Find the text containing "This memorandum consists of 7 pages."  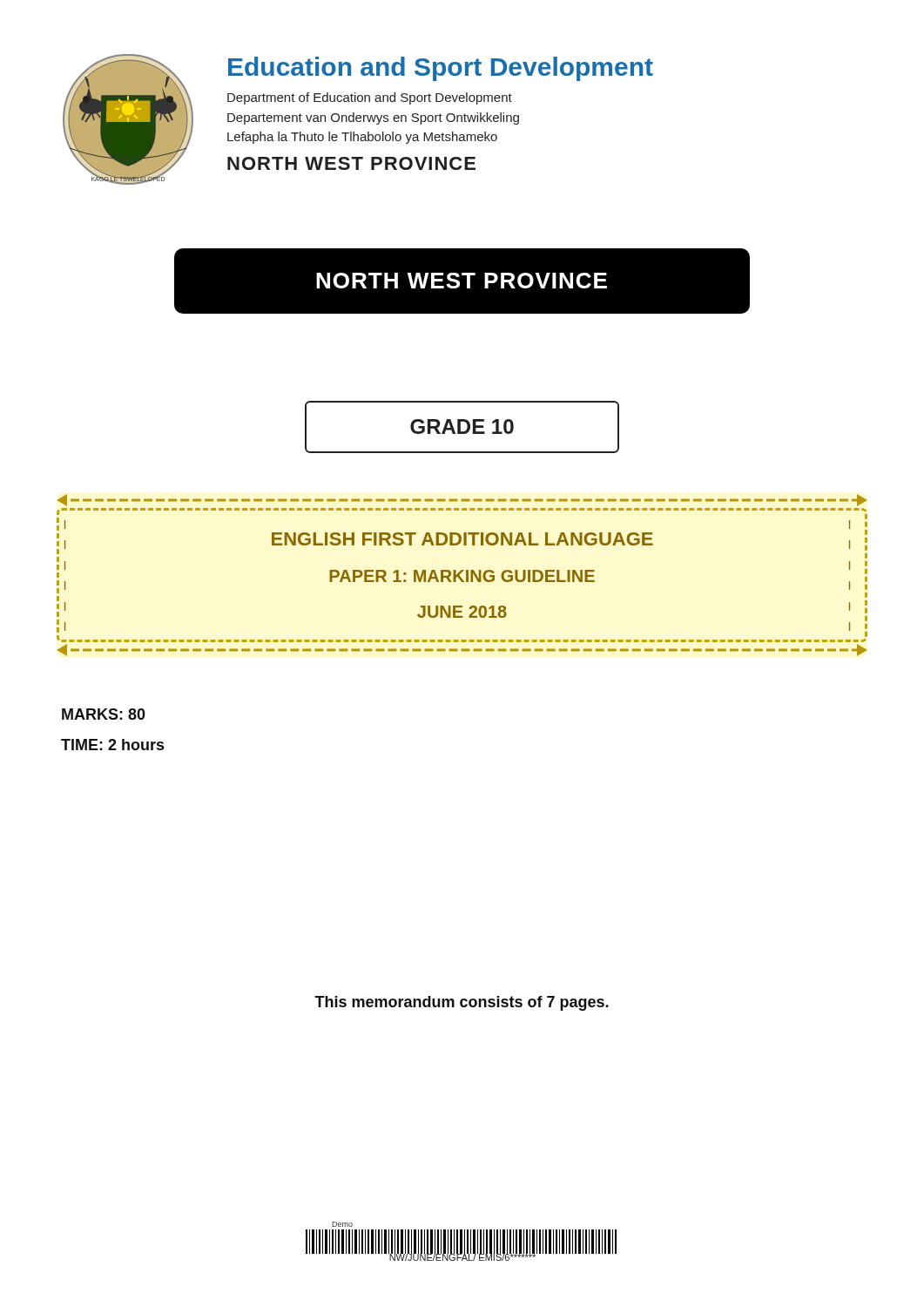click(462, 1002)
